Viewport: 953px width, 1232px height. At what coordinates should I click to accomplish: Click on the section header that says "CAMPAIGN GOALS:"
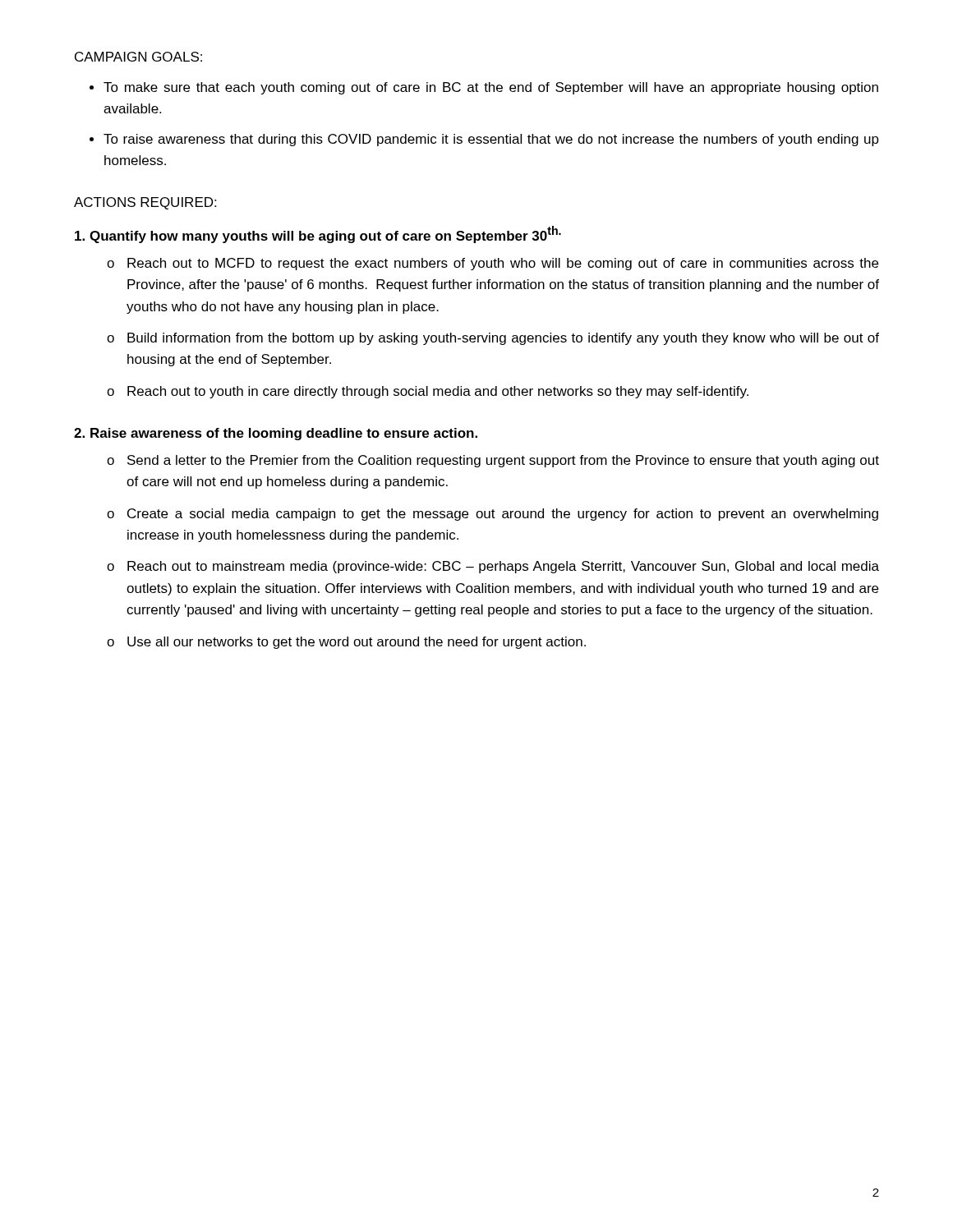click(x=139, y=57)
